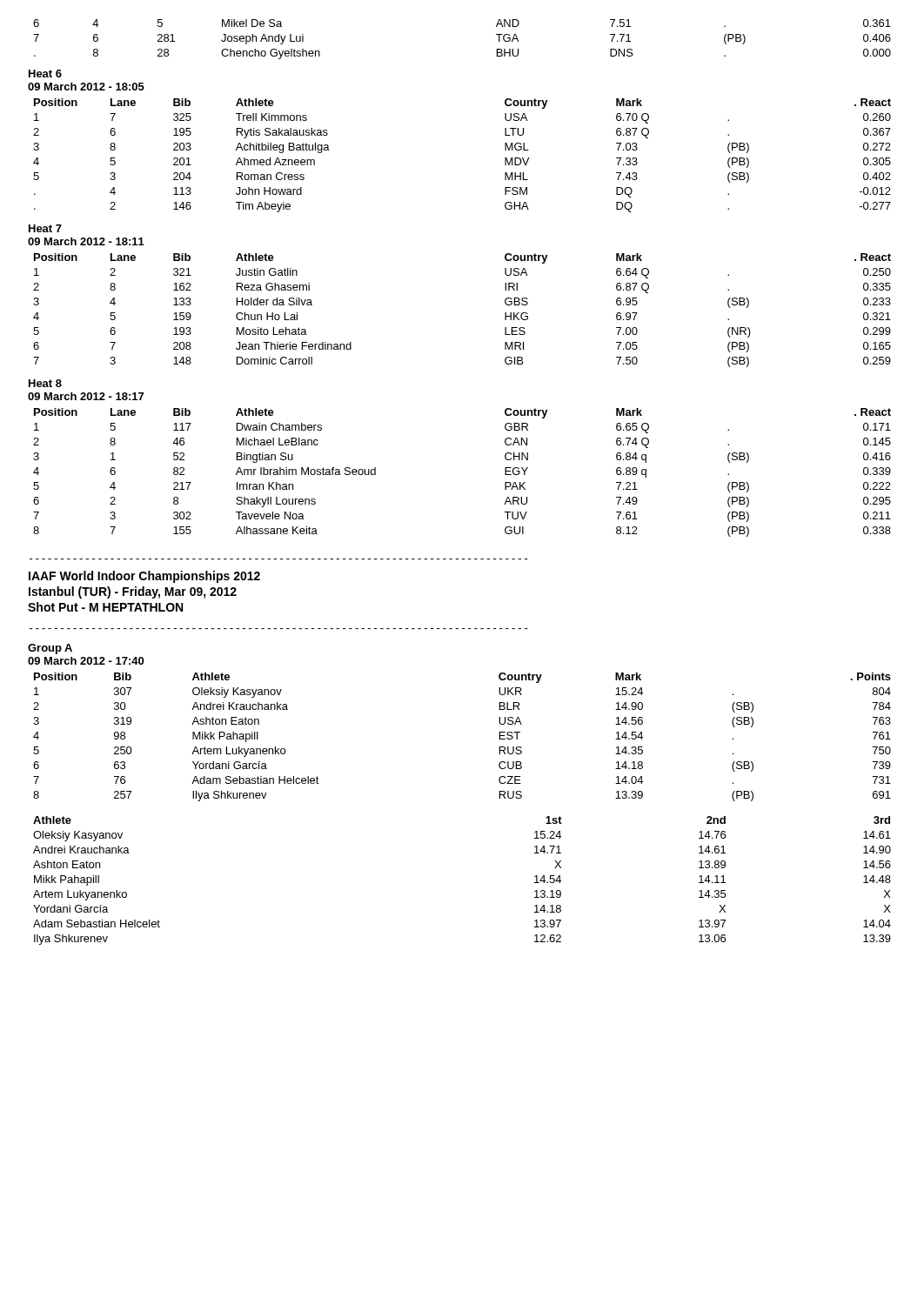Viewport: 924px width, 1305px height.
Task: Click where it says "09 March 2012 - 18:17"
Action: click(x=86, y=396)
